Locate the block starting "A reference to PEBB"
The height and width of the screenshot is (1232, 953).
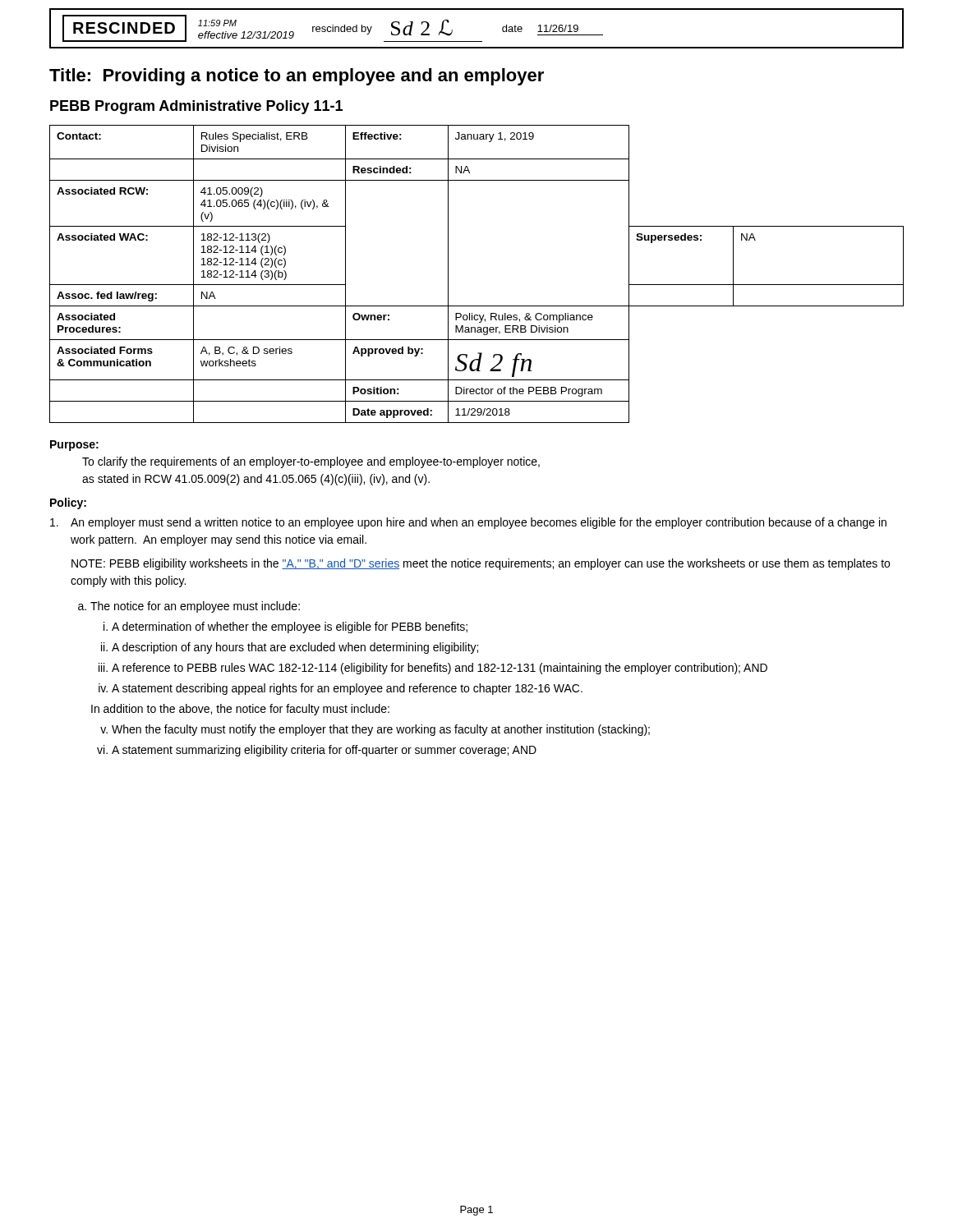click(x=440, y=668)
